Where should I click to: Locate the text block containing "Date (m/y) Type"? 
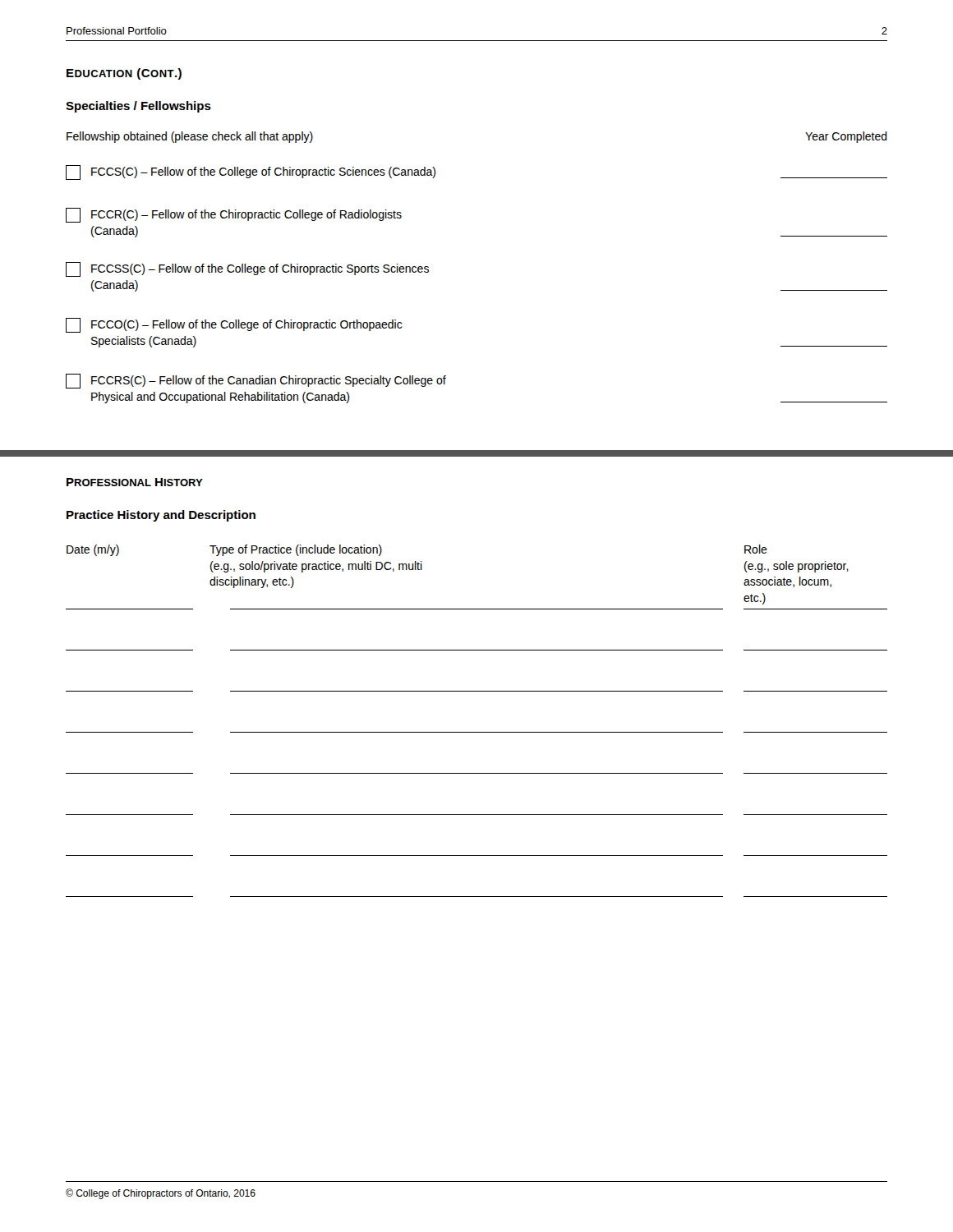click(x=95, y=550)
